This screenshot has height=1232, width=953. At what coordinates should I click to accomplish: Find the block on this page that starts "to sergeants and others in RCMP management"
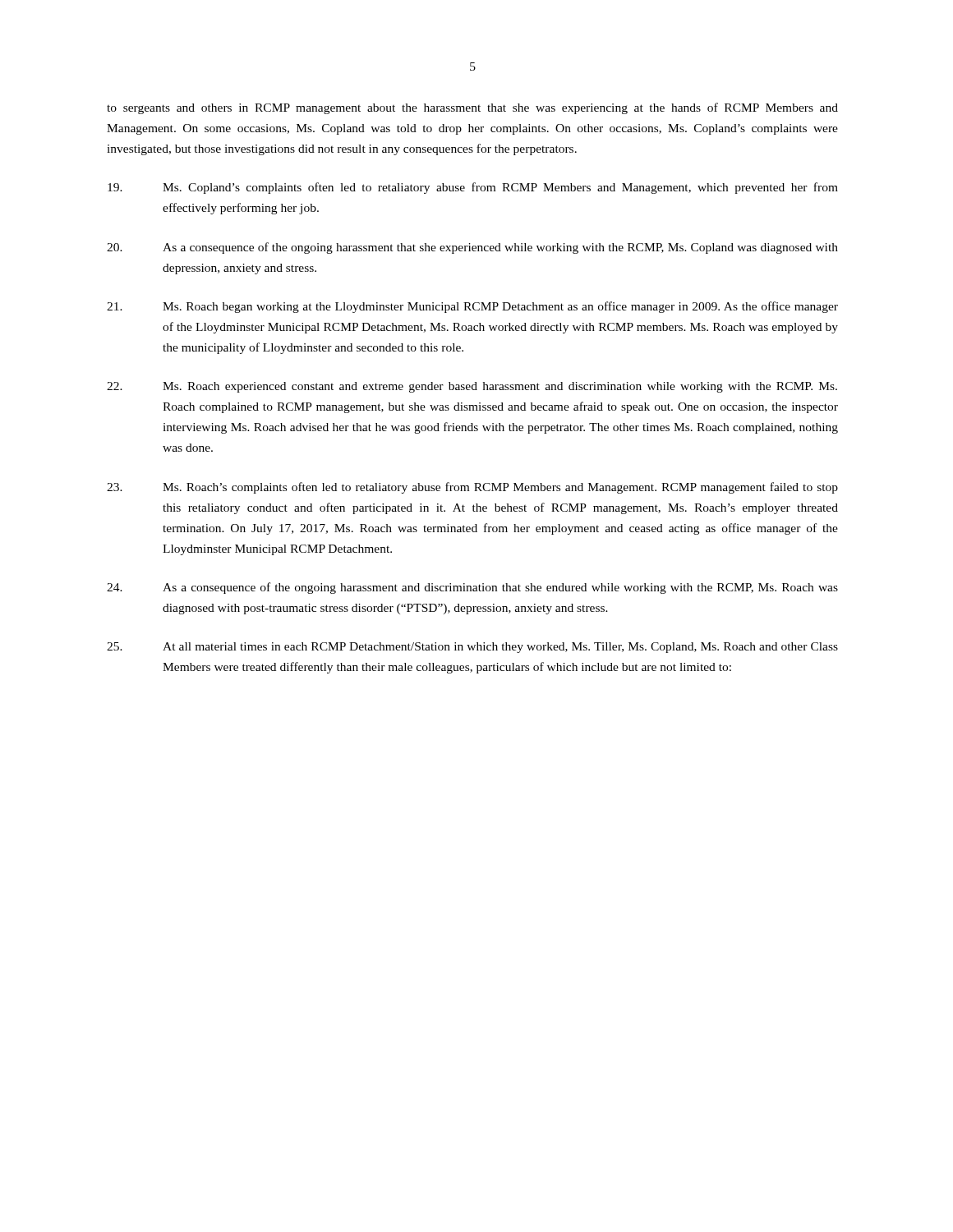tap(472, 128)
